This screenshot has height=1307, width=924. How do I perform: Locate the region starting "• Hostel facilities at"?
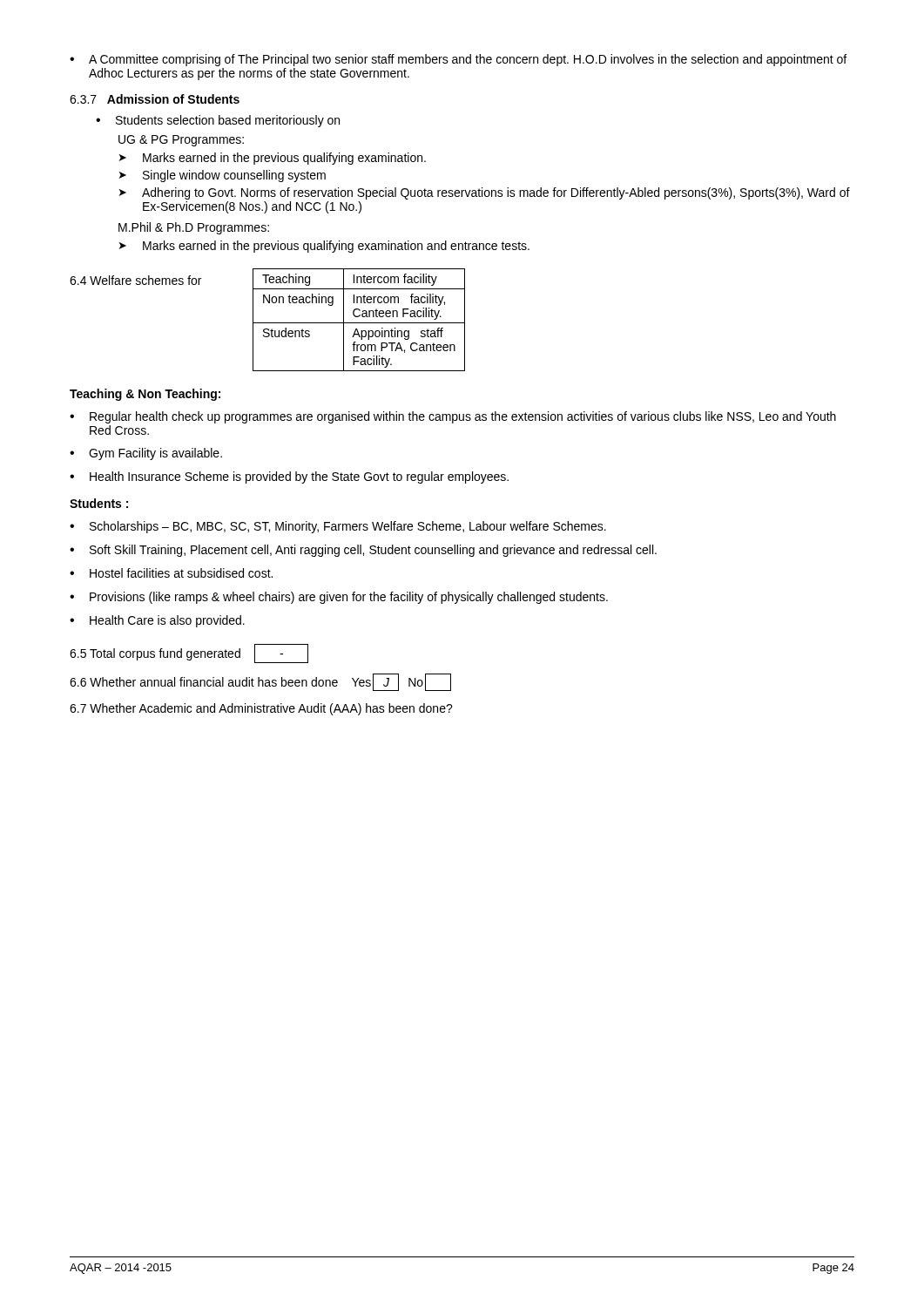pos(171,573)
